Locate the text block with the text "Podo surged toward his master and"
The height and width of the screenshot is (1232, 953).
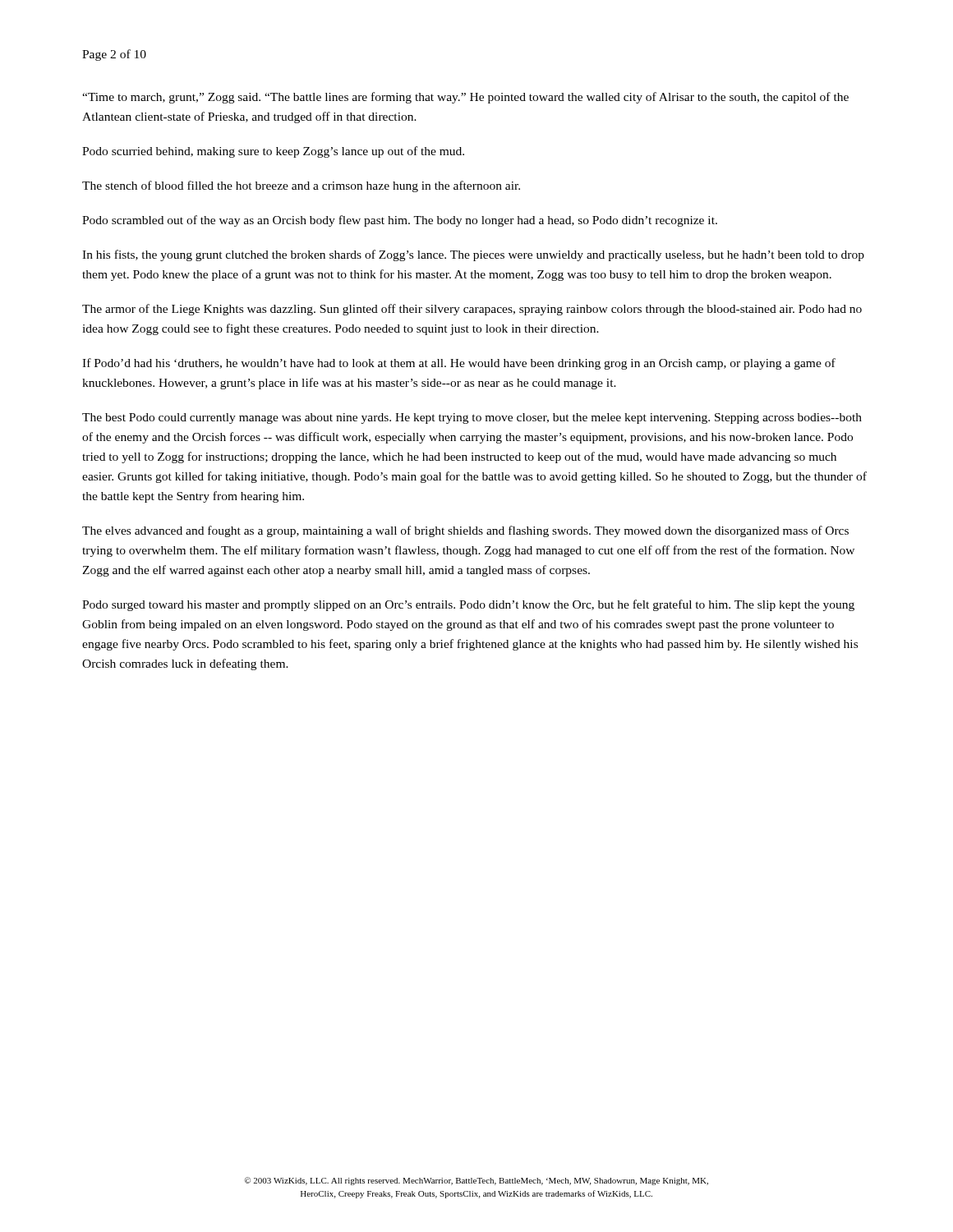pos(470,634)
